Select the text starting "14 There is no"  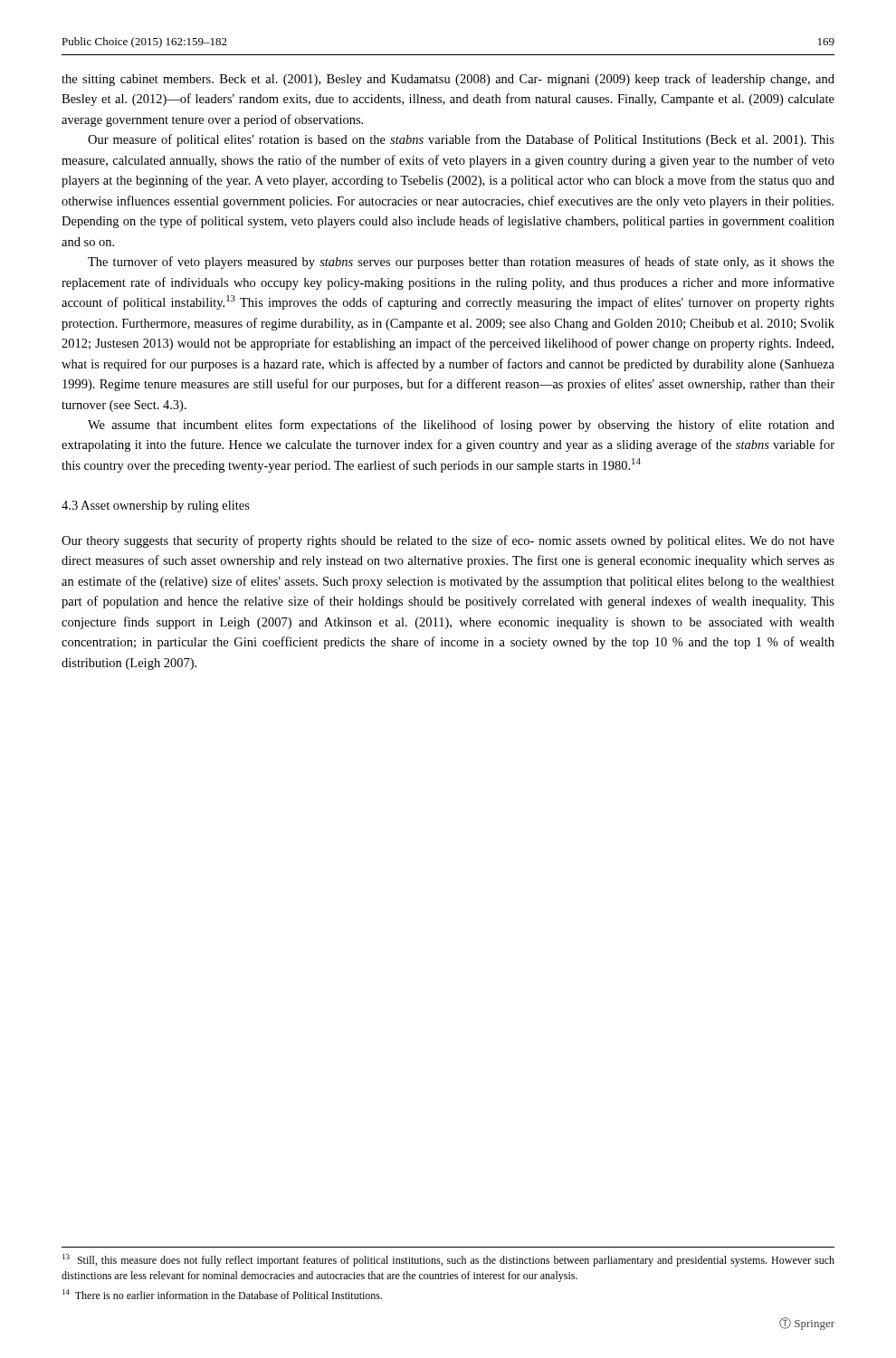coord(222,1295)
